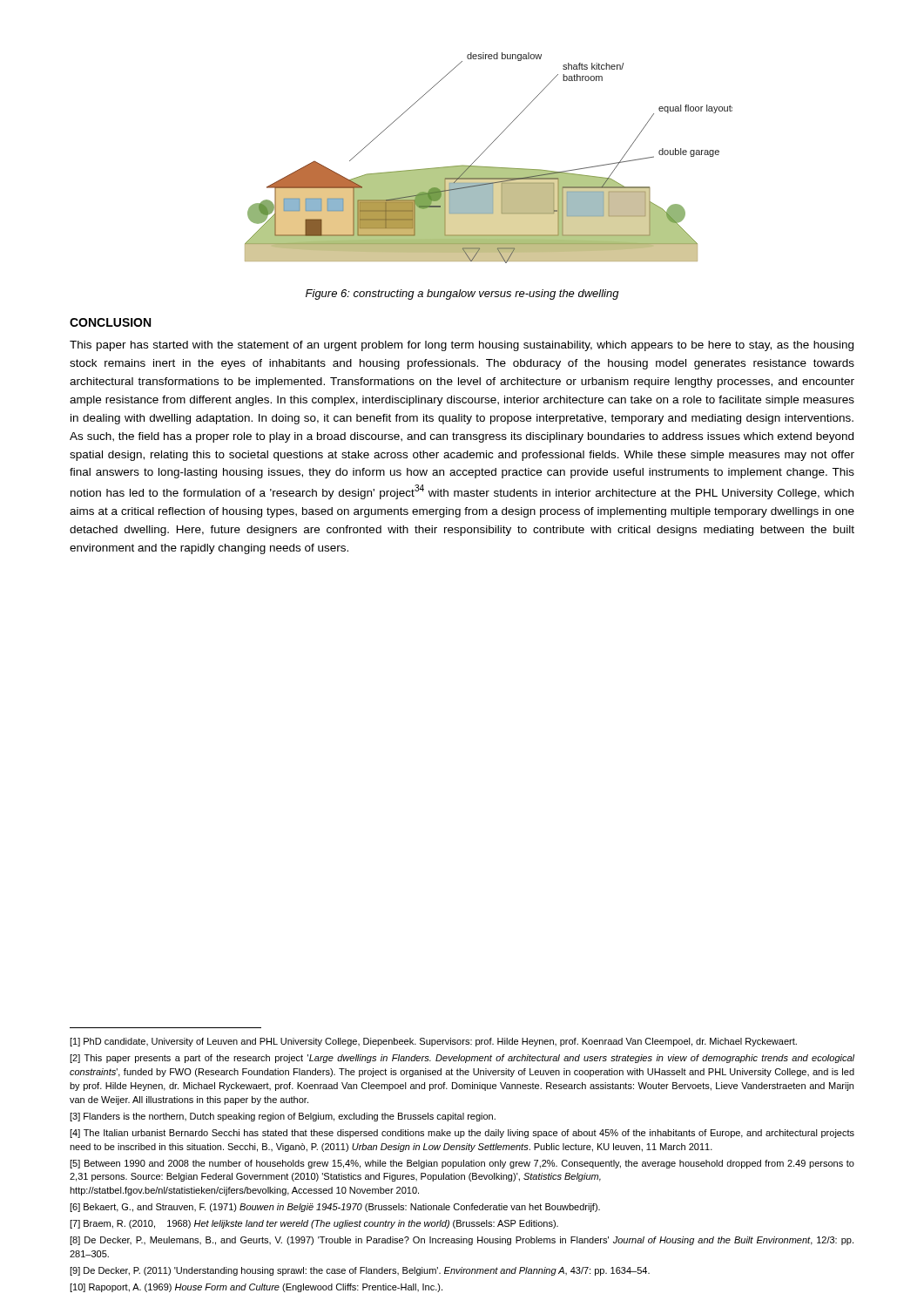The height and width of the screenshot is (1307, 924).
Task: Click on the block starting "Figure 6: constructing"
Action: click(x=462, y=293)
